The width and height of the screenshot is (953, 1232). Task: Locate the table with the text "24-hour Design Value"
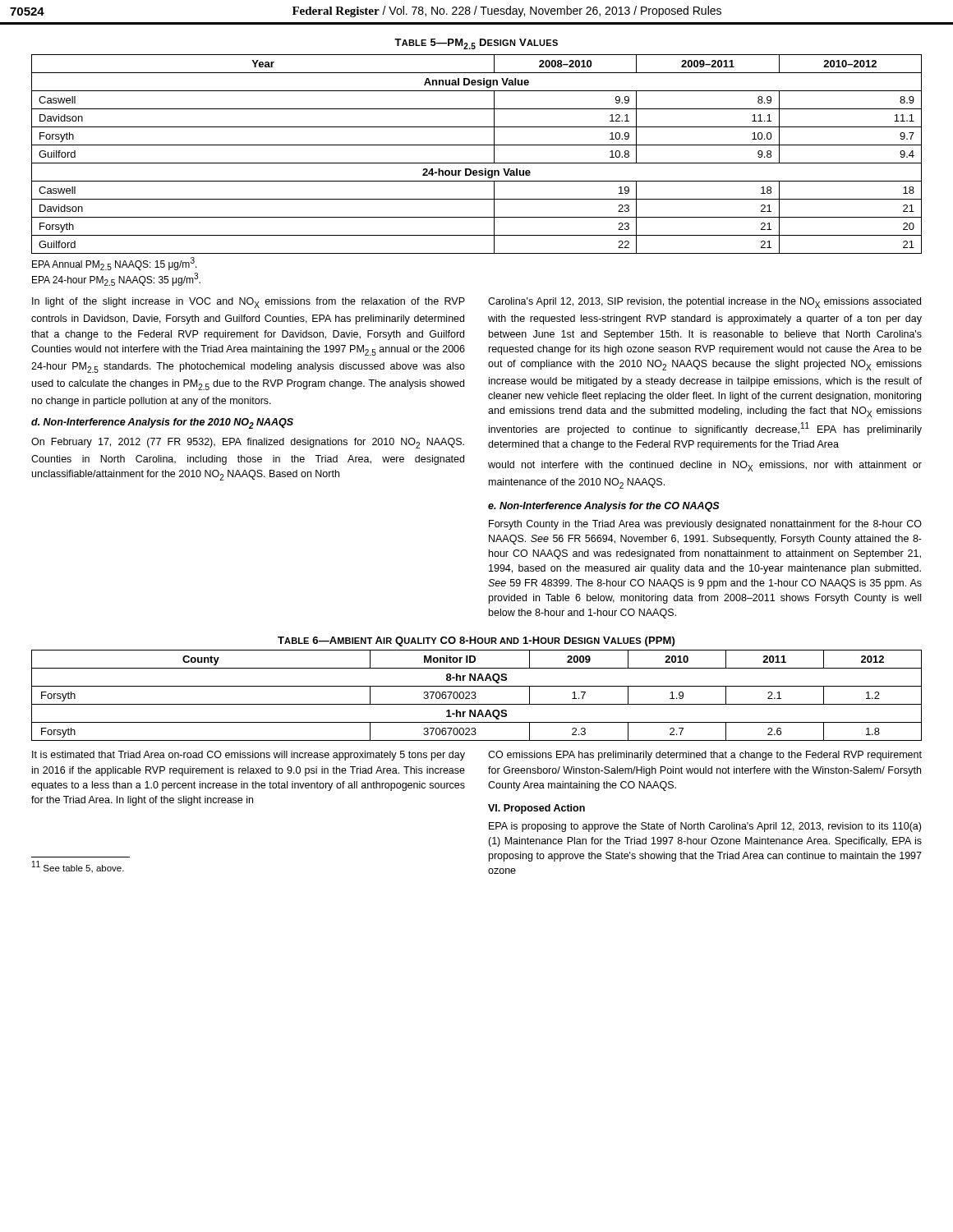[x=476, y=154]
